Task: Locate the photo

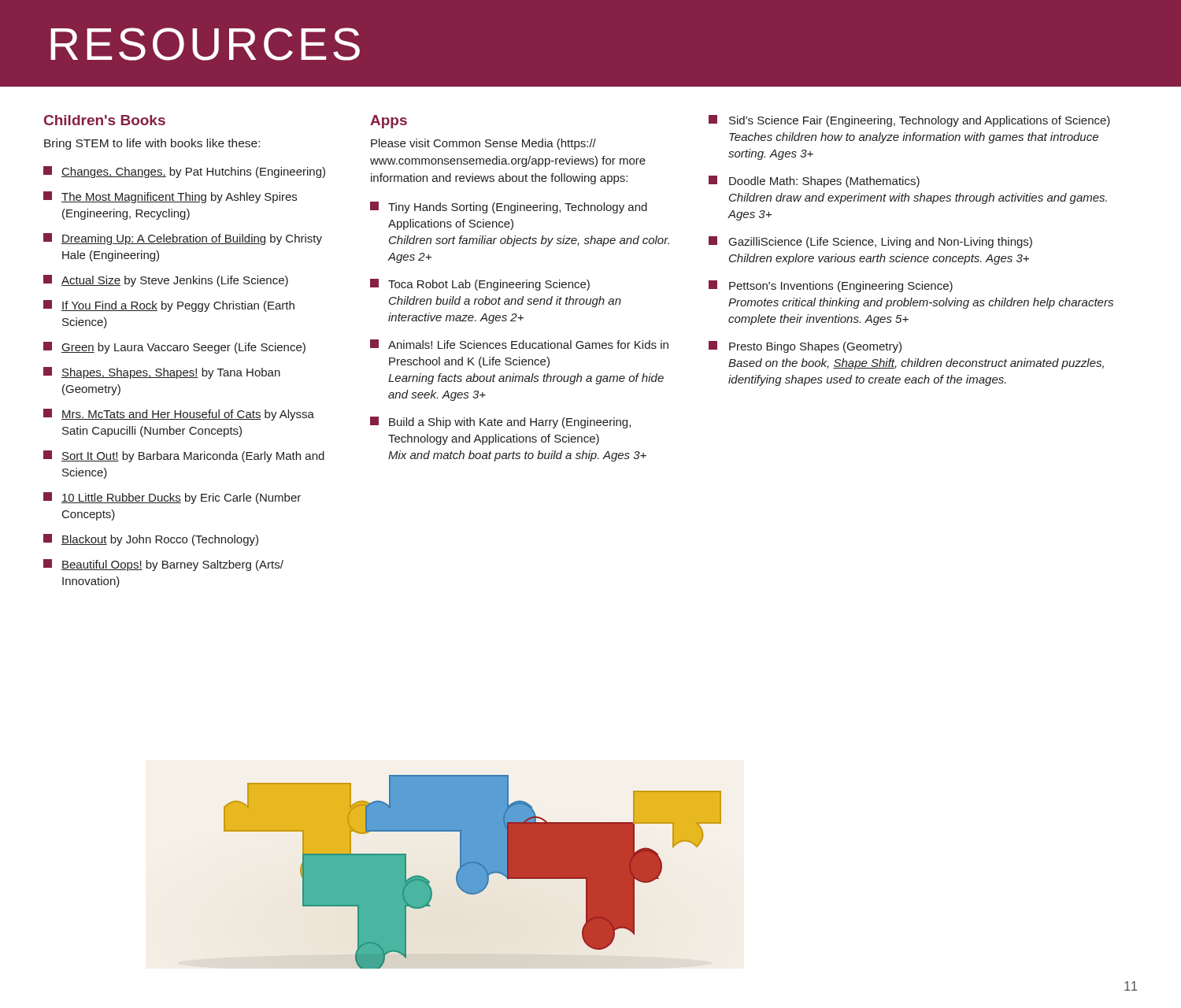Action: (x=445, y=864)
